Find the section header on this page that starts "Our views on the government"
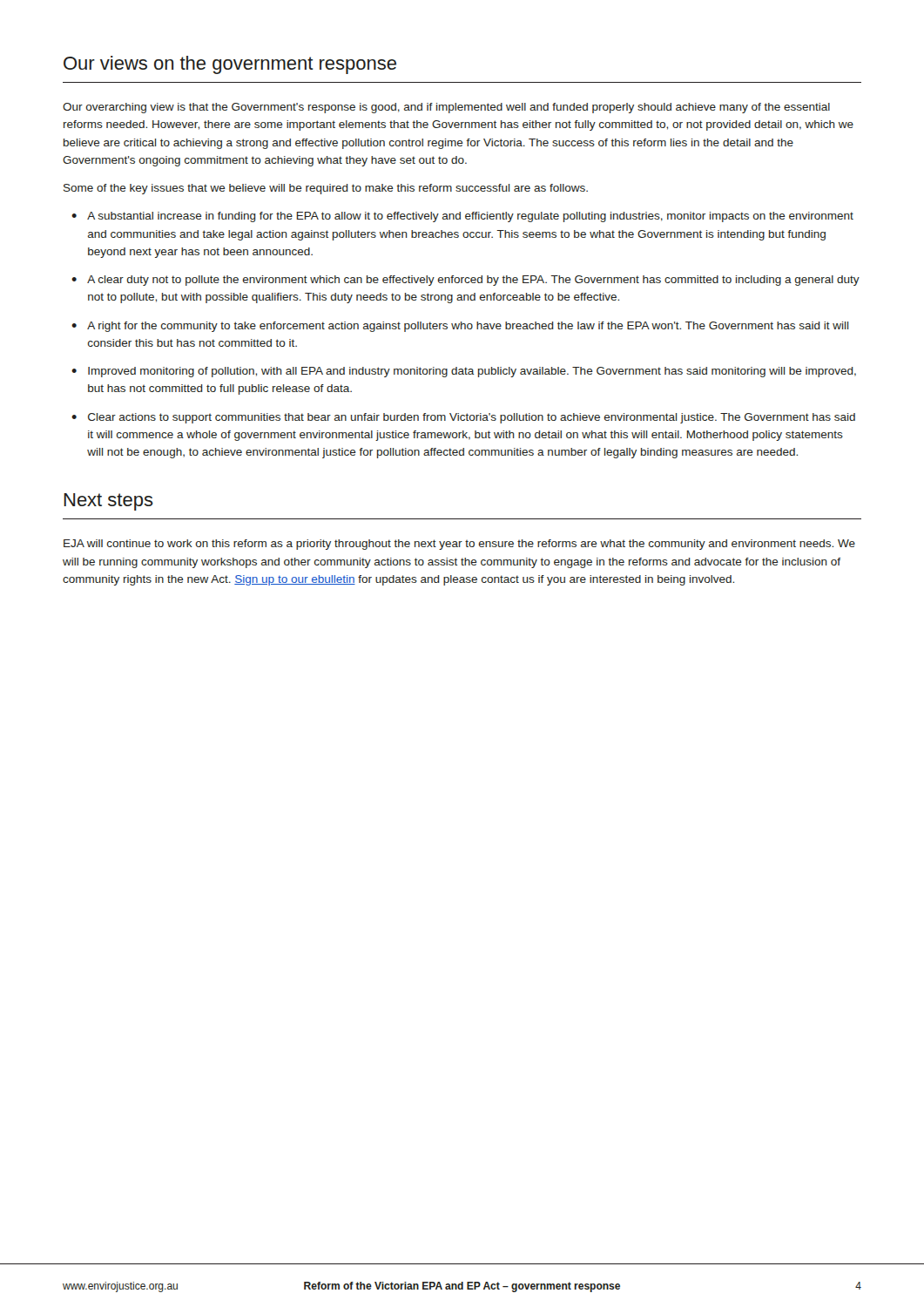This screenshot has height=1307, width=924. point(230,65)
